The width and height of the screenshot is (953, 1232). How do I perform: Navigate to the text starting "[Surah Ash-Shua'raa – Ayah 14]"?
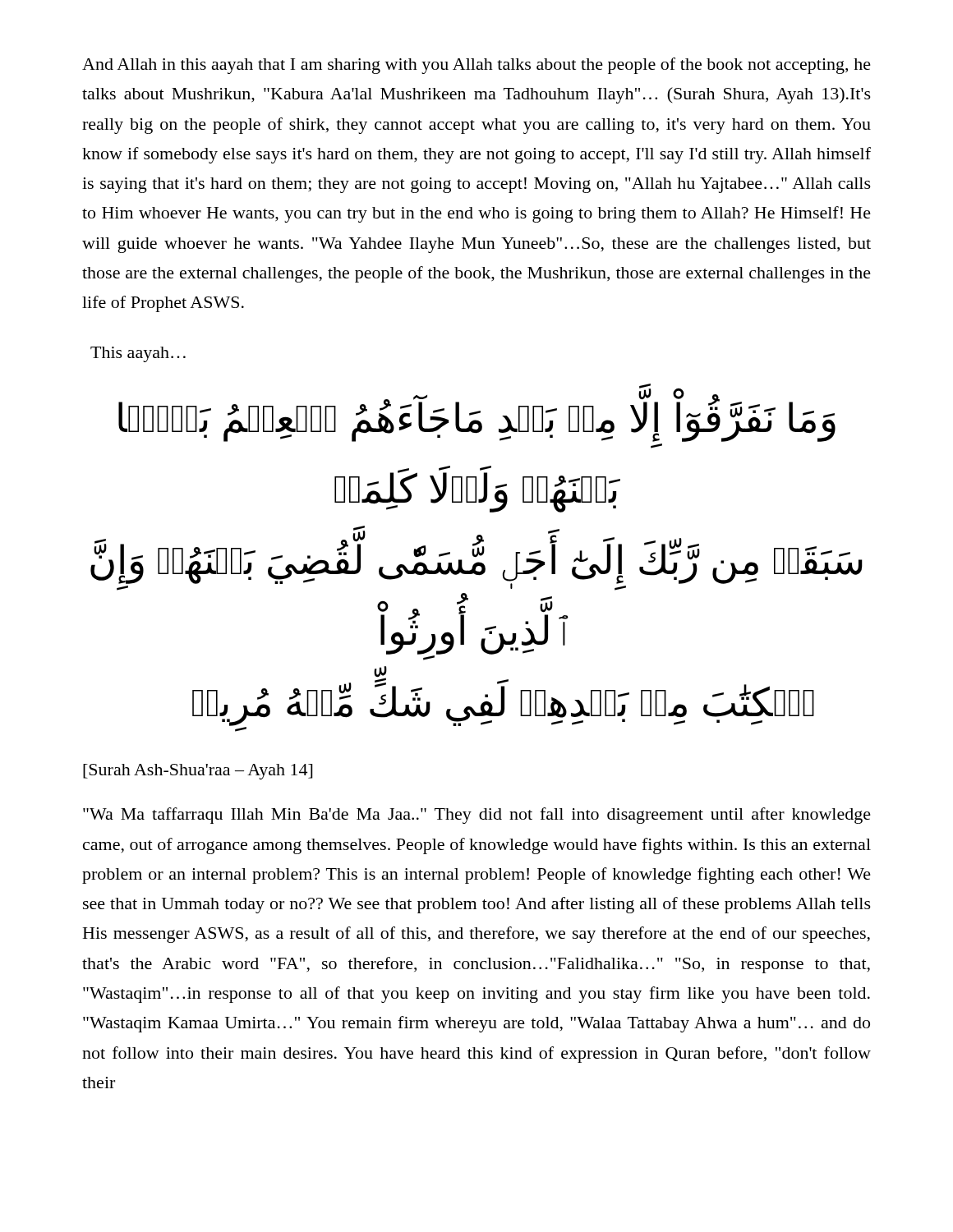(x=198, y=769)
